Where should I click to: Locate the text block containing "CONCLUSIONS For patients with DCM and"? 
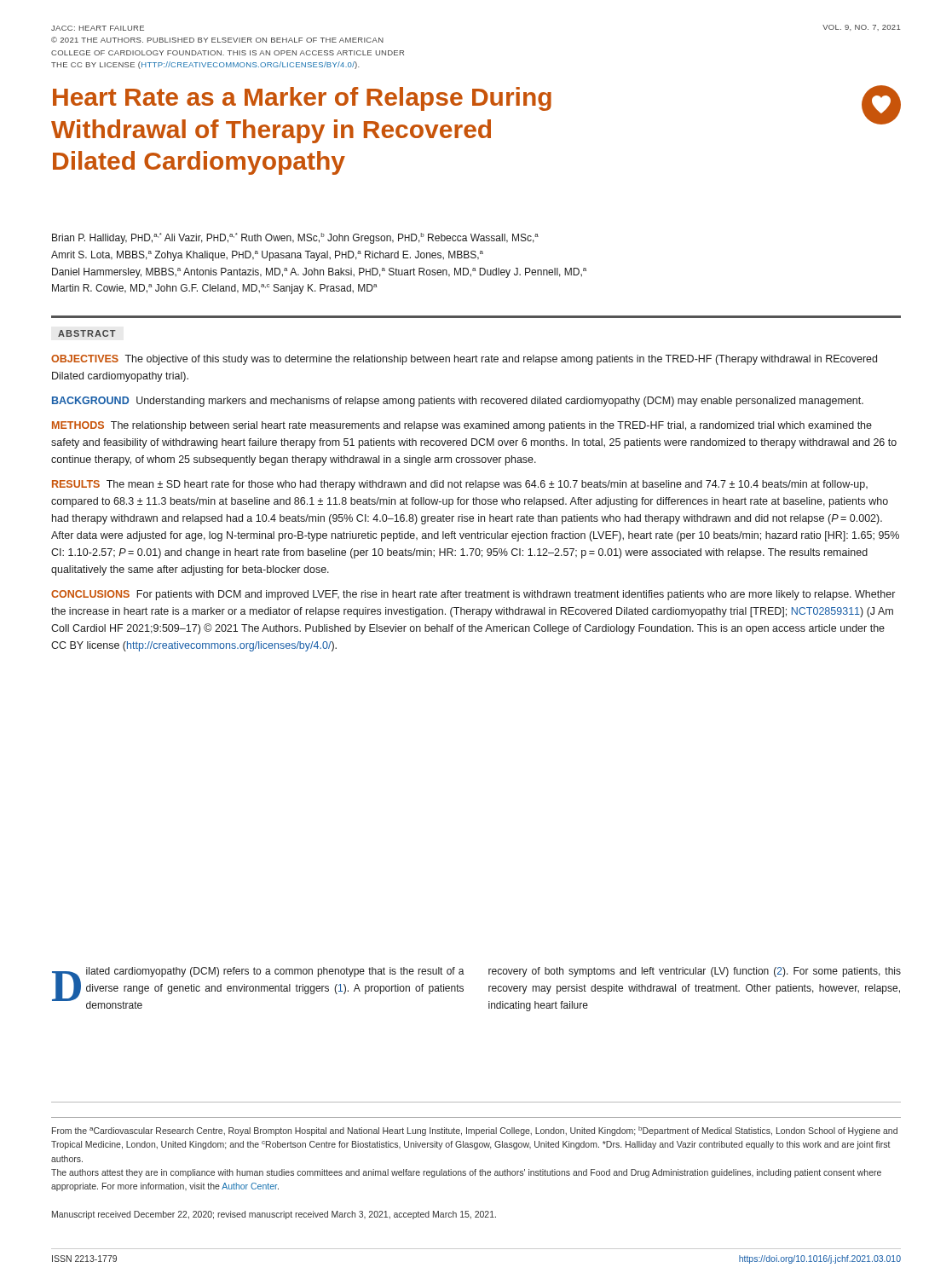click(473, 620)
